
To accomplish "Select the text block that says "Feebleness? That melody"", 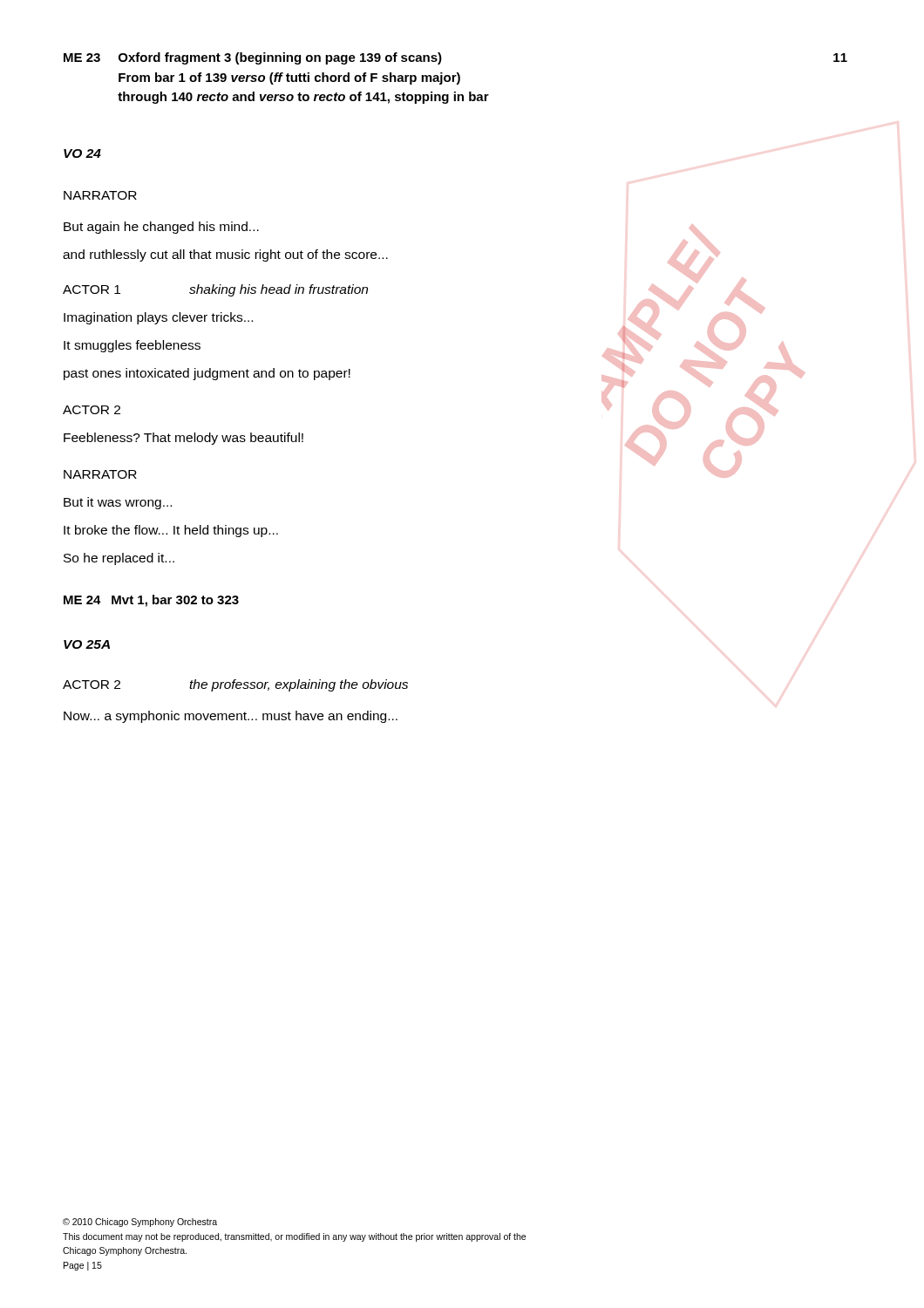I will pos(184,437).
